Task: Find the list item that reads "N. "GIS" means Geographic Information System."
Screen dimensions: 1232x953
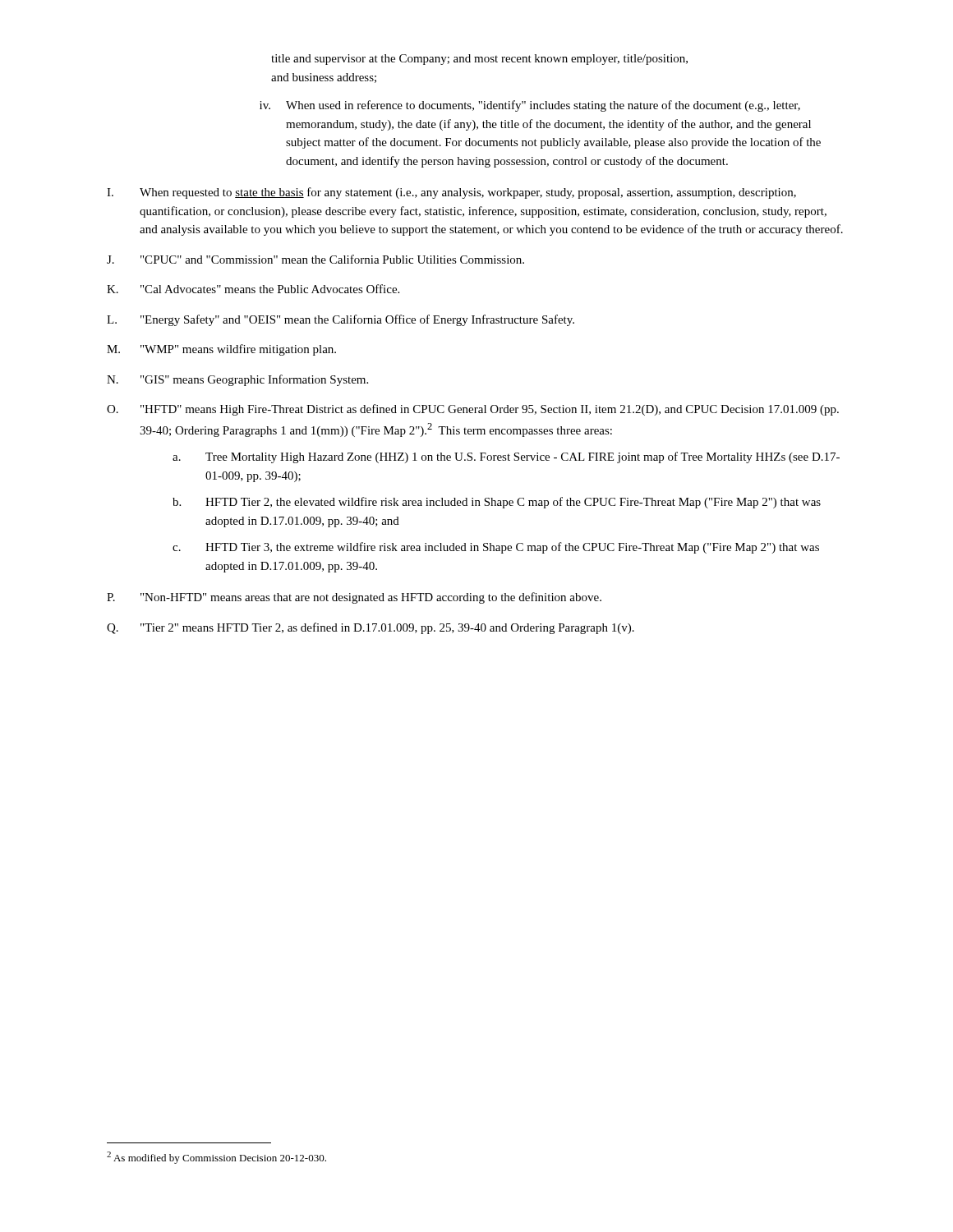Action: pos(237,380)
